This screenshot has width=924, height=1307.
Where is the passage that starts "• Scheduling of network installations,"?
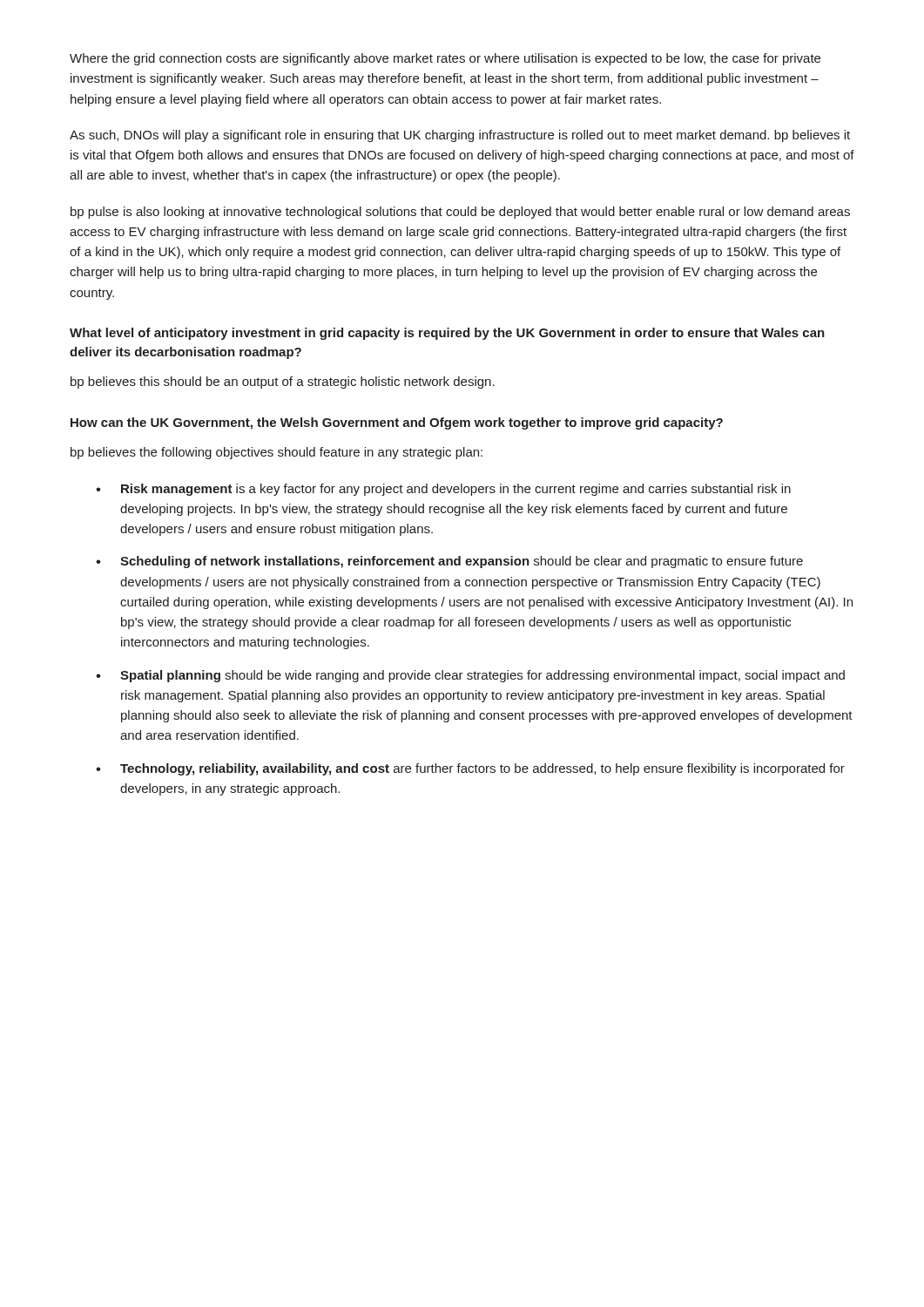pyautogui.click(x=475, y=602)
